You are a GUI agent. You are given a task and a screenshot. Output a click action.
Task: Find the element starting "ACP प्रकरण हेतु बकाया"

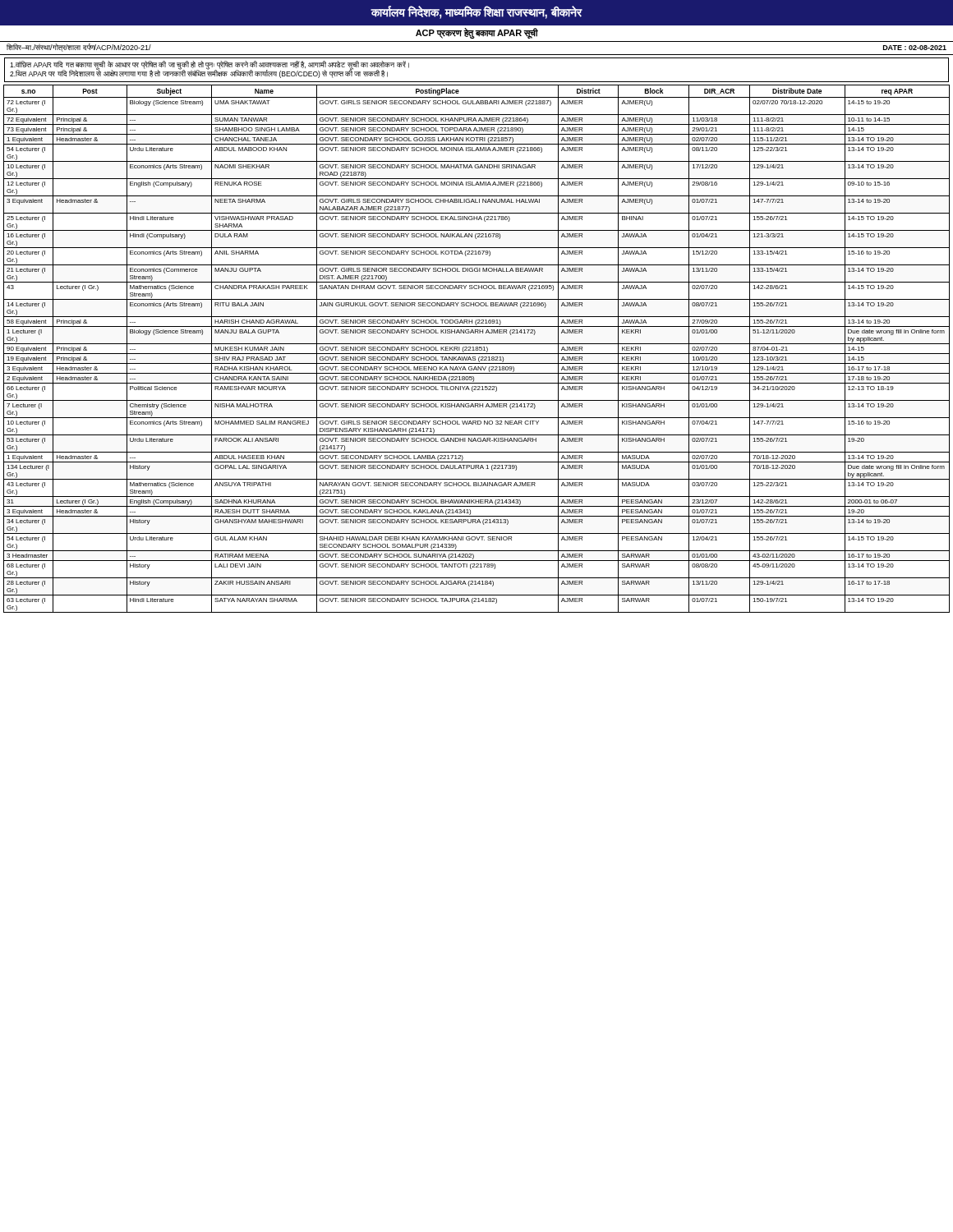click(476, 33)
